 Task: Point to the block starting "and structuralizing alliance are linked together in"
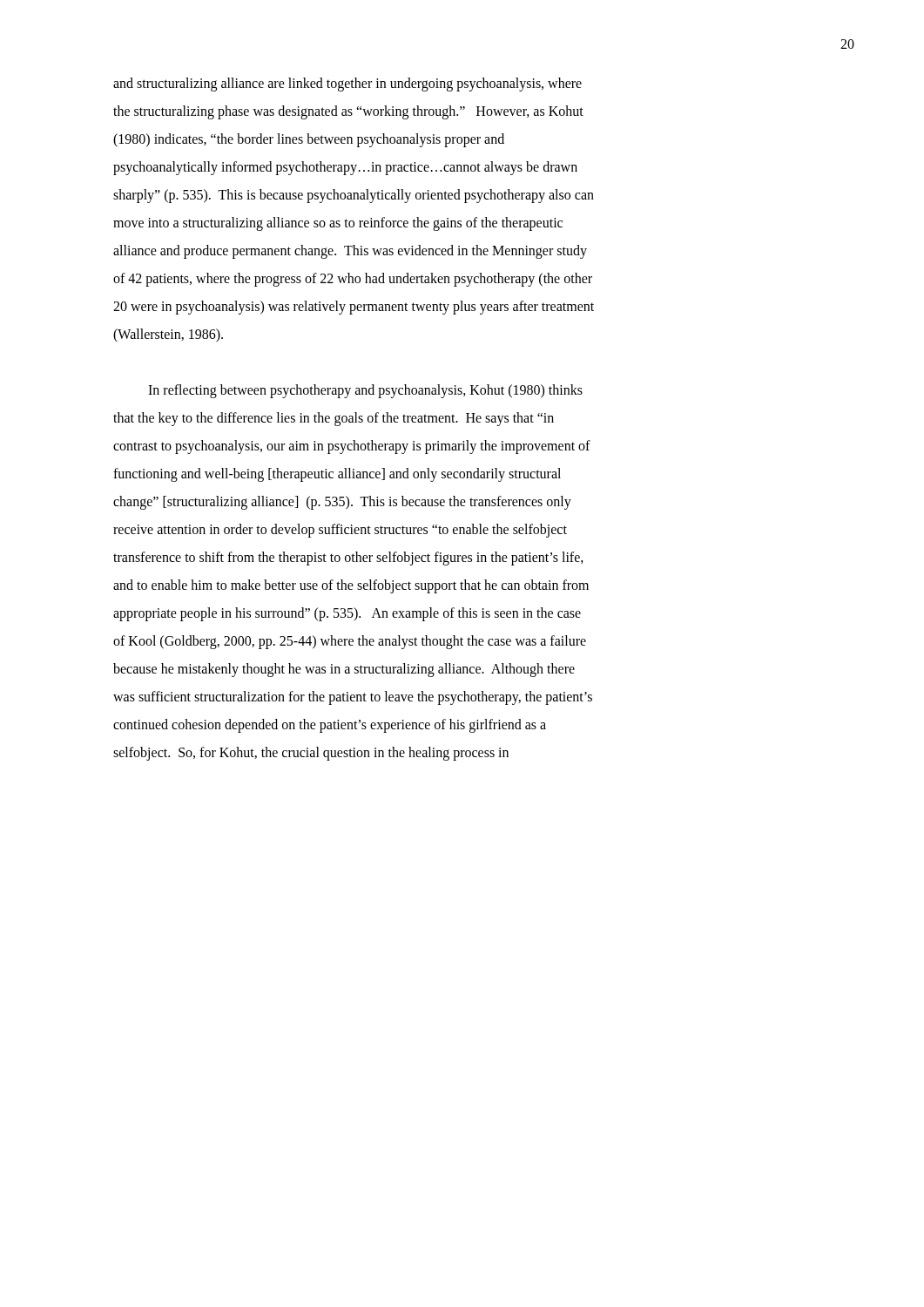pyautogui.click(x=475, y=209)
